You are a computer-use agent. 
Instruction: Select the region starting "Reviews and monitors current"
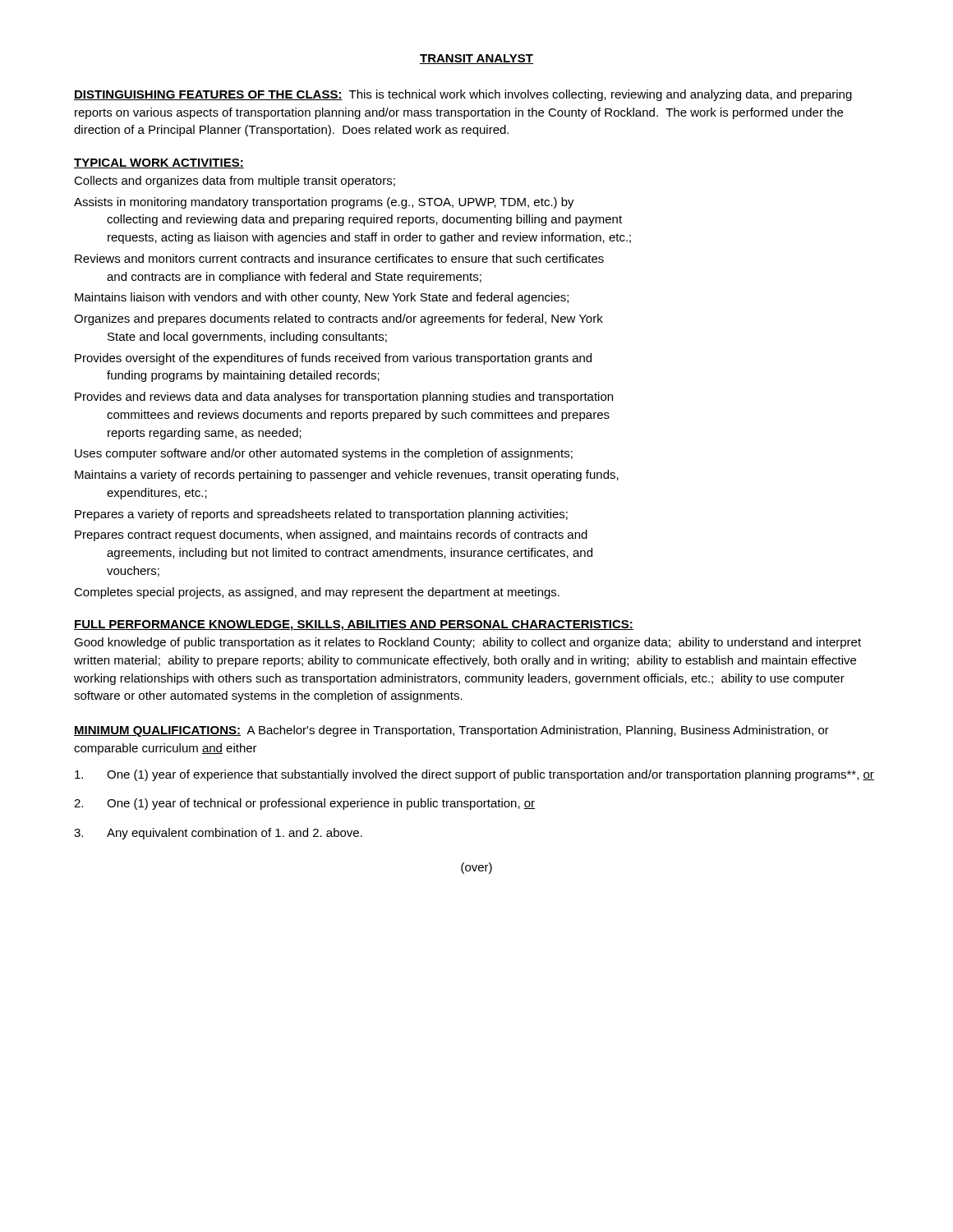coord(476,268)
